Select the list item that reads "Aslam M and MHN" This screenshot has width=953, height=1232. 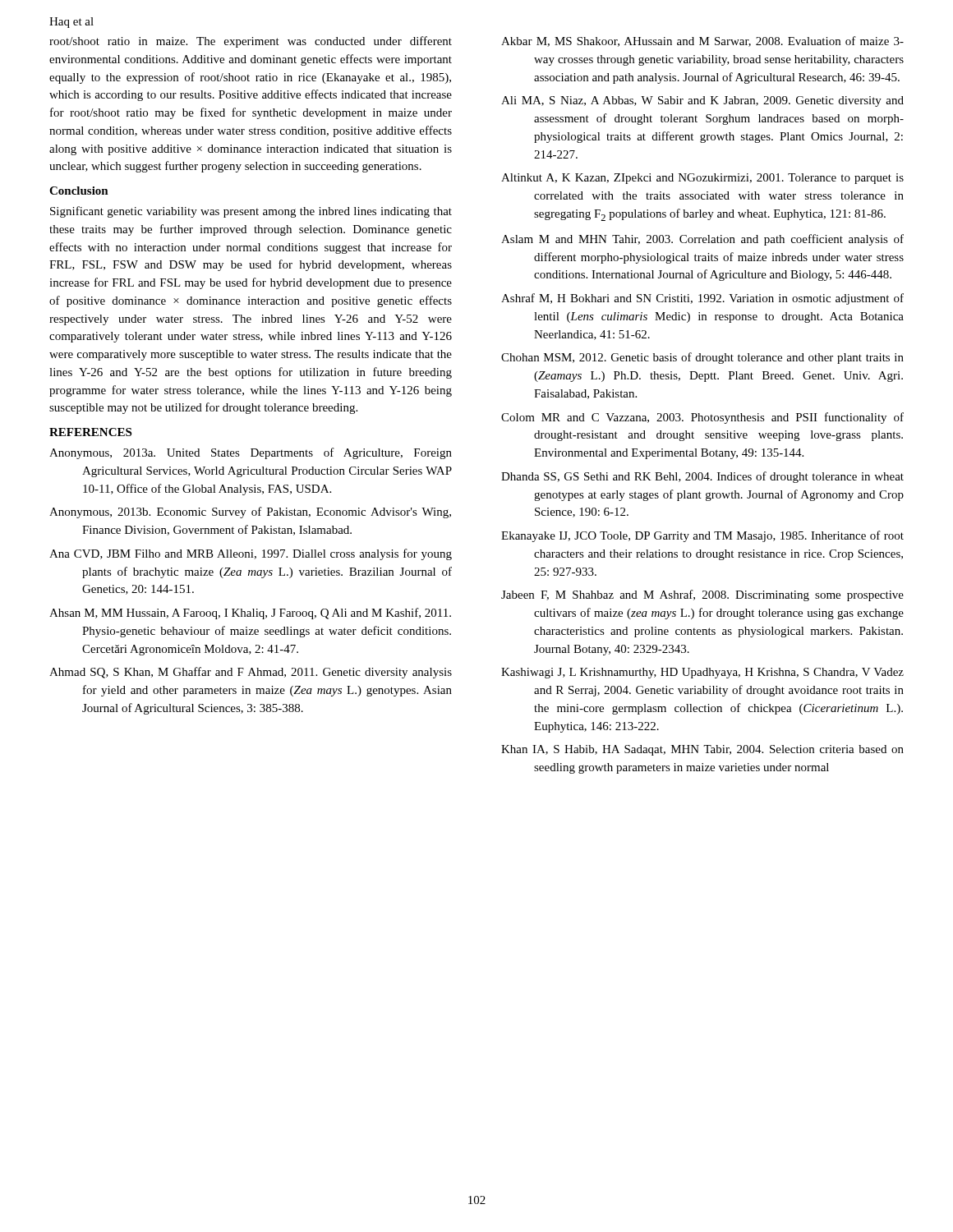702,257
